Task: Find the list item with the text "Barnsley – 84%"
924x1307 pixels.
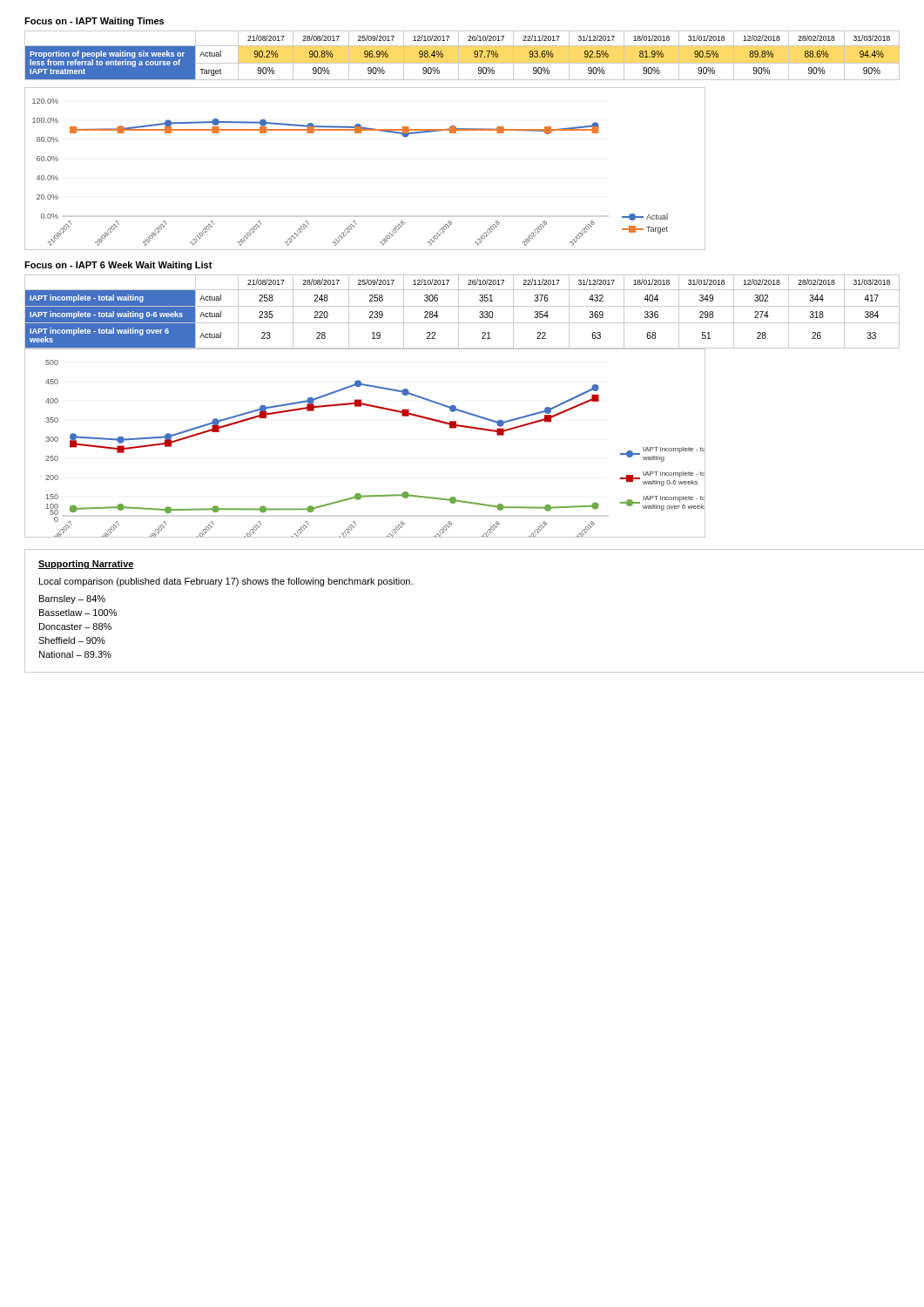Action: [72, 599]
